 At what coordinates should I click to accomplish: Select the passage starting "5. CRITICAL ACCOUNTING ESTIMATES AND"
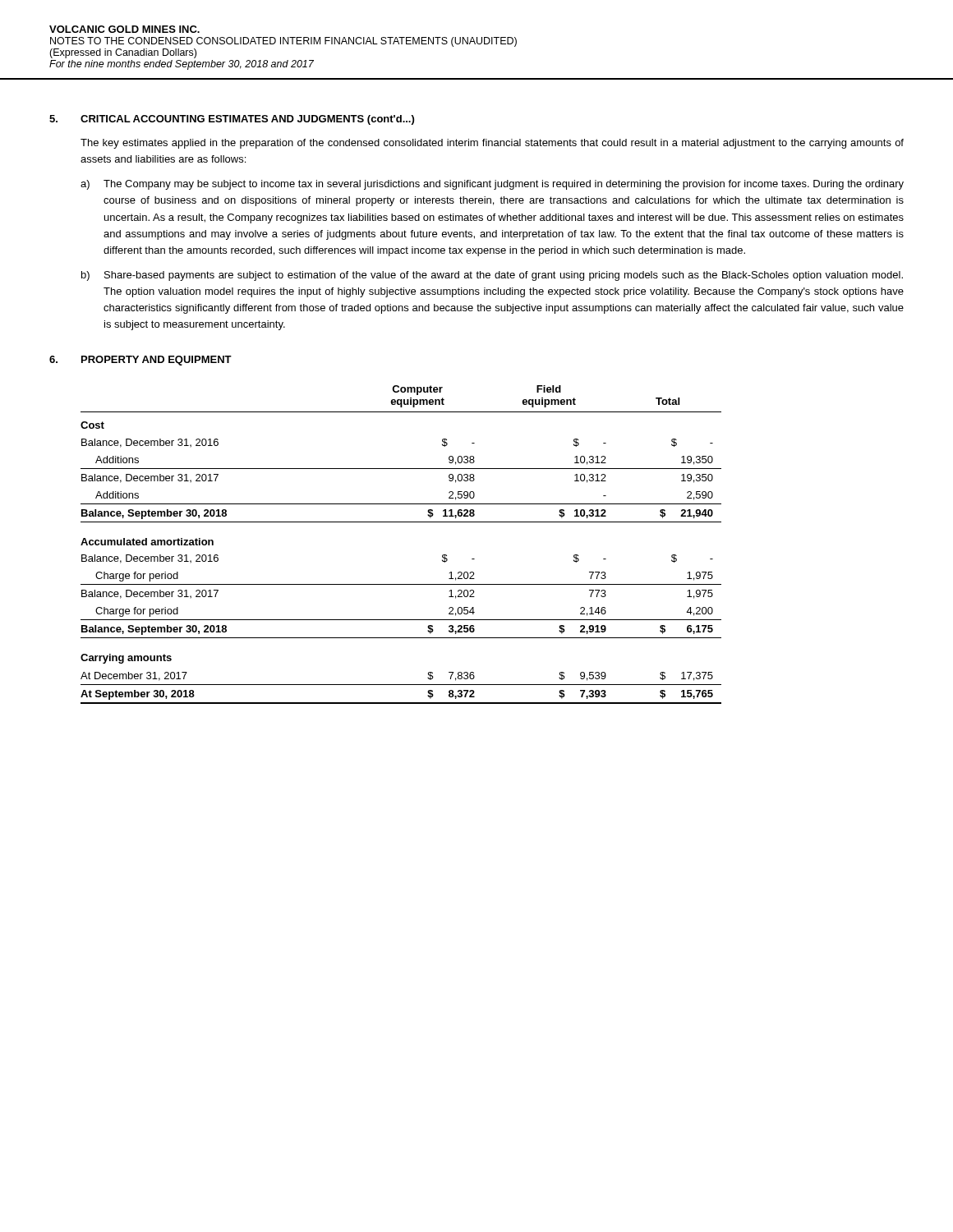tap(232, 119)
